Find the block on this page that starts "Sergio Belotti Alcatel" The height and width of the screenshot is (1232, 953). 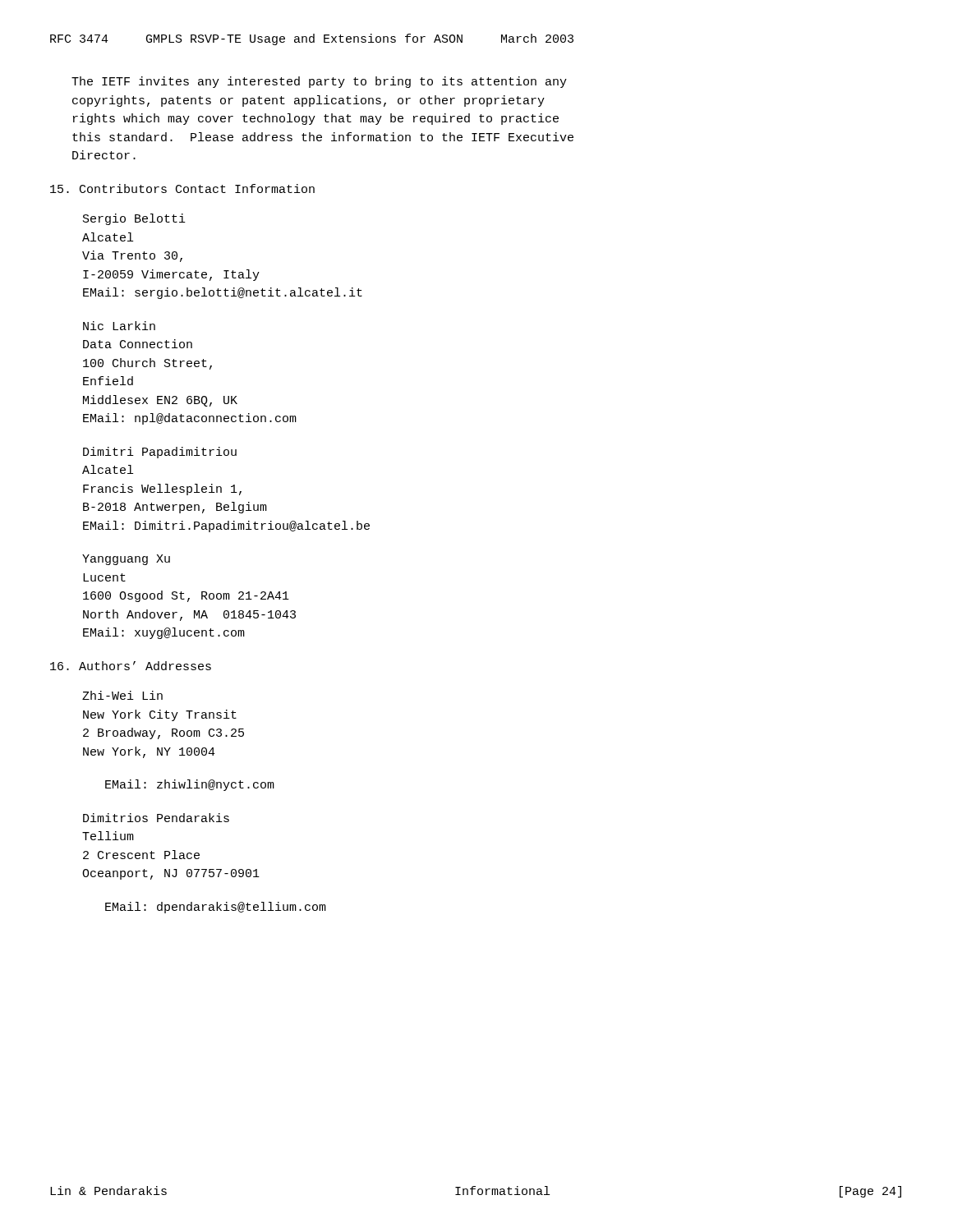tap(134, 219)
